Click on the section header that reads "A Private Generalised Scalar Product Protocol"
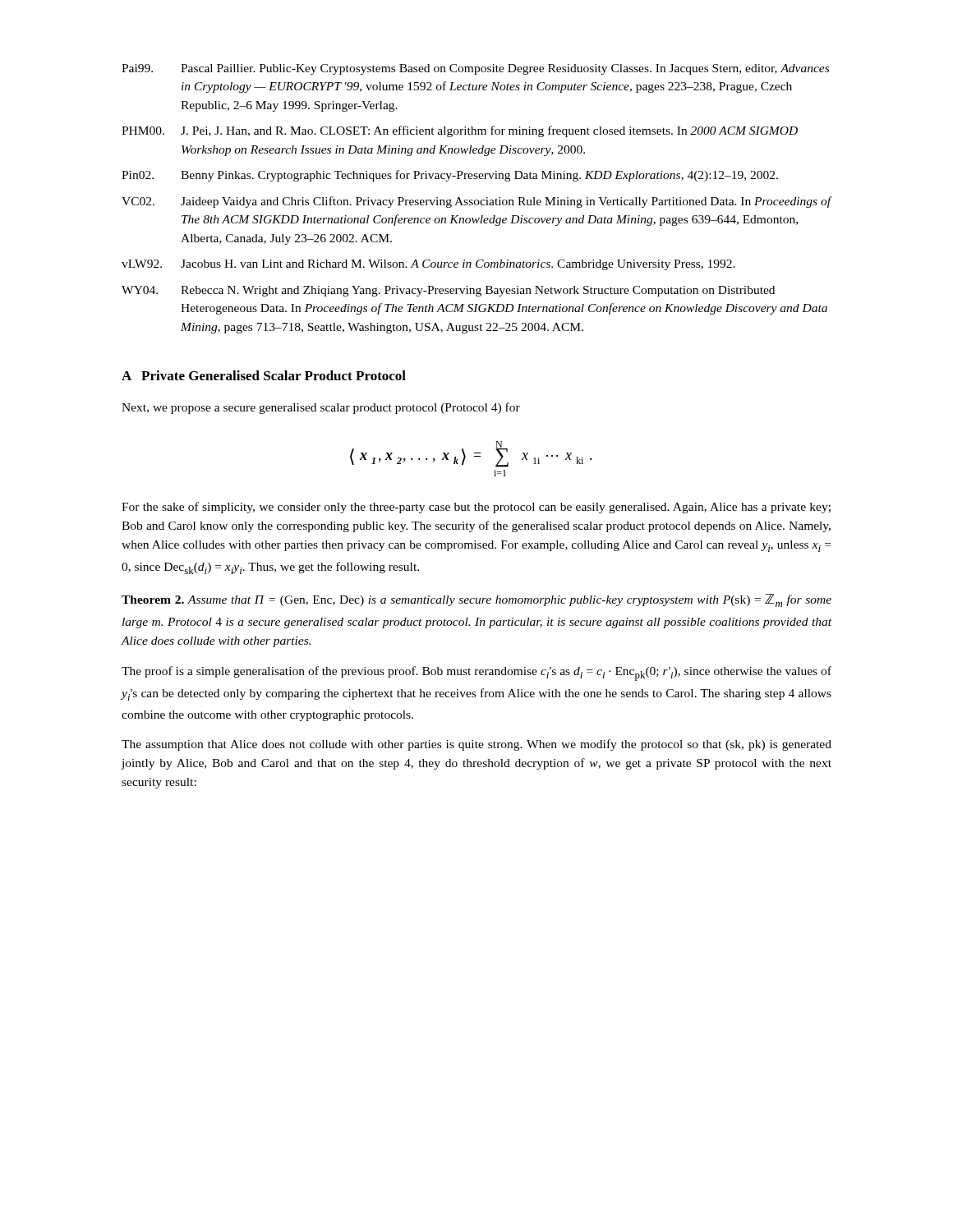953x1232 pixels. click(x=264, y=376)
